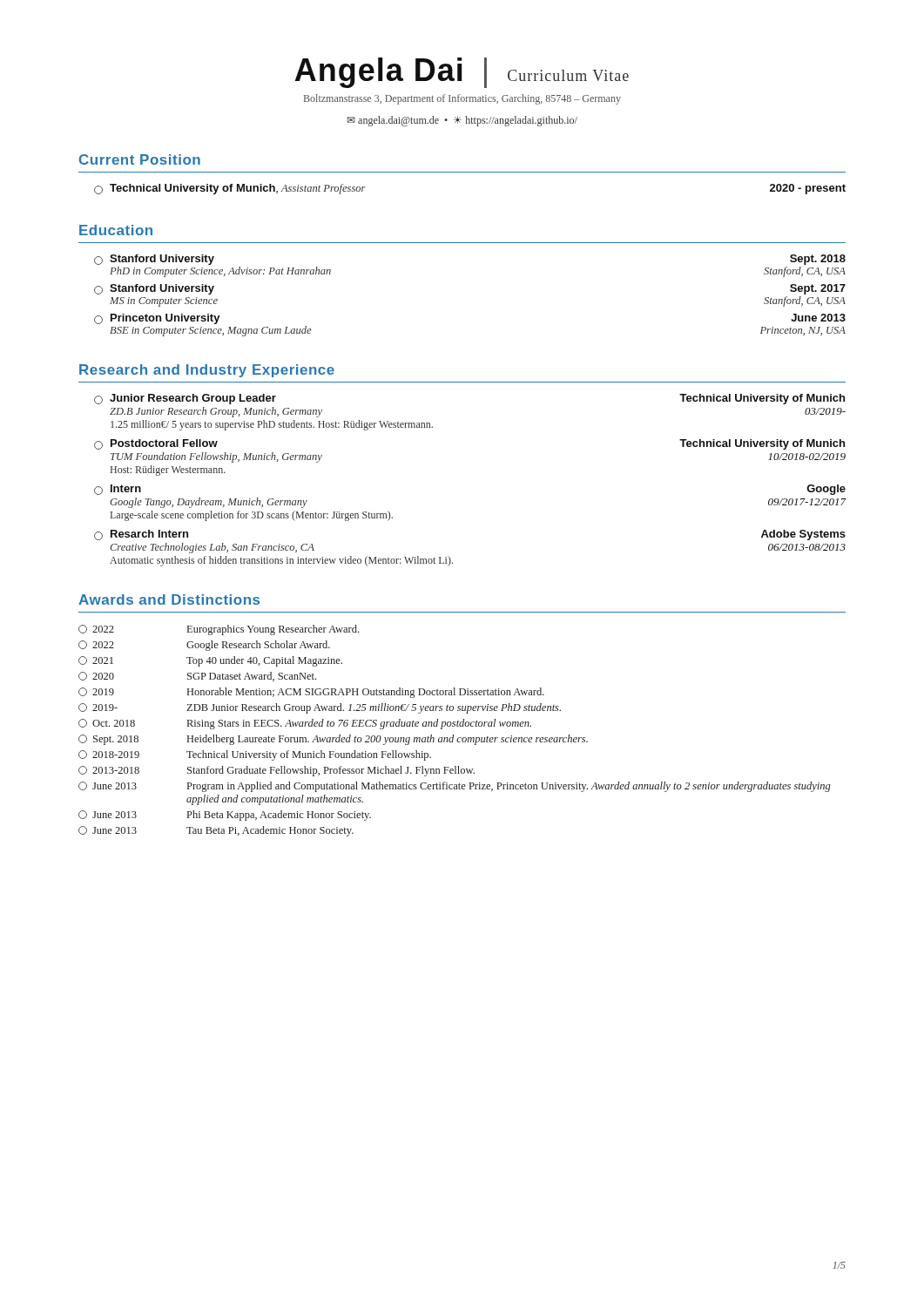Screen dimensions: 1307x924
Task: Find the list item with the text "2022 Google Research Scholar Award."
Action: pyautogui.click(x=204, y=646)
